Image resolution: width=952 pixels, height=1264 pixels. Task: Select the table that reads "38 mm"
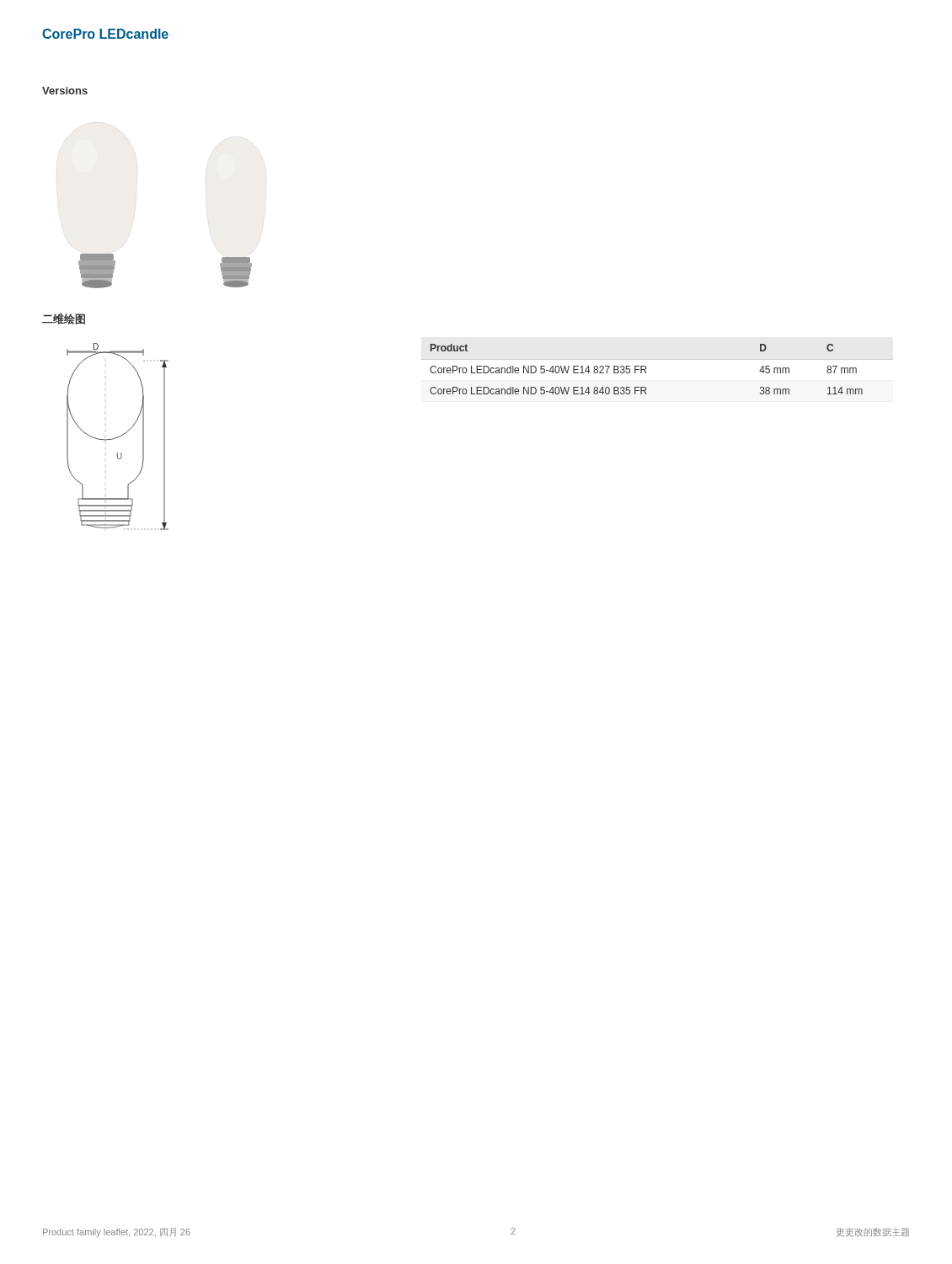pos(657,370)
